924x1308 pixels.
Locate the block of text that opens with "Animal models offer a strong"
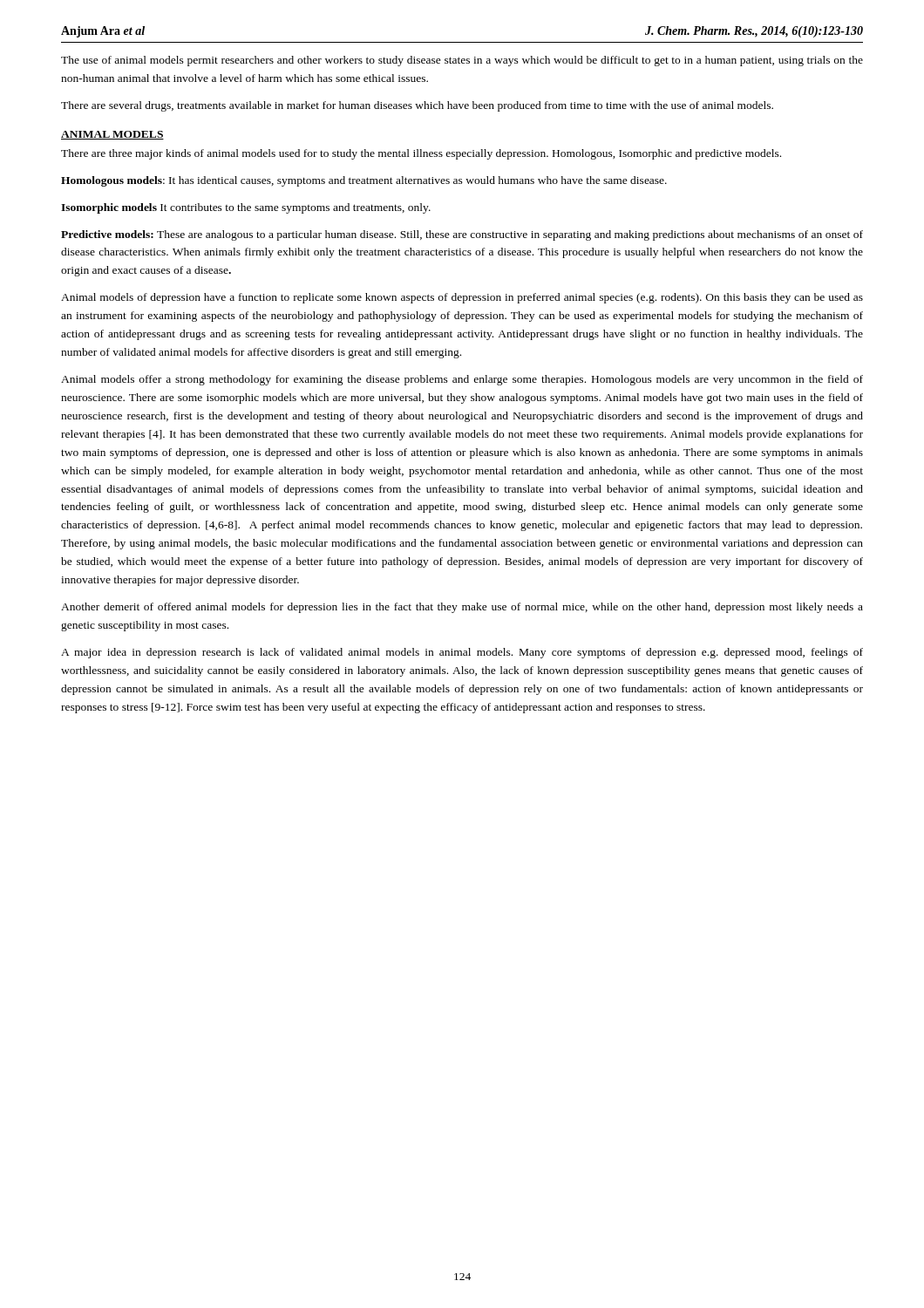(462, 479)
